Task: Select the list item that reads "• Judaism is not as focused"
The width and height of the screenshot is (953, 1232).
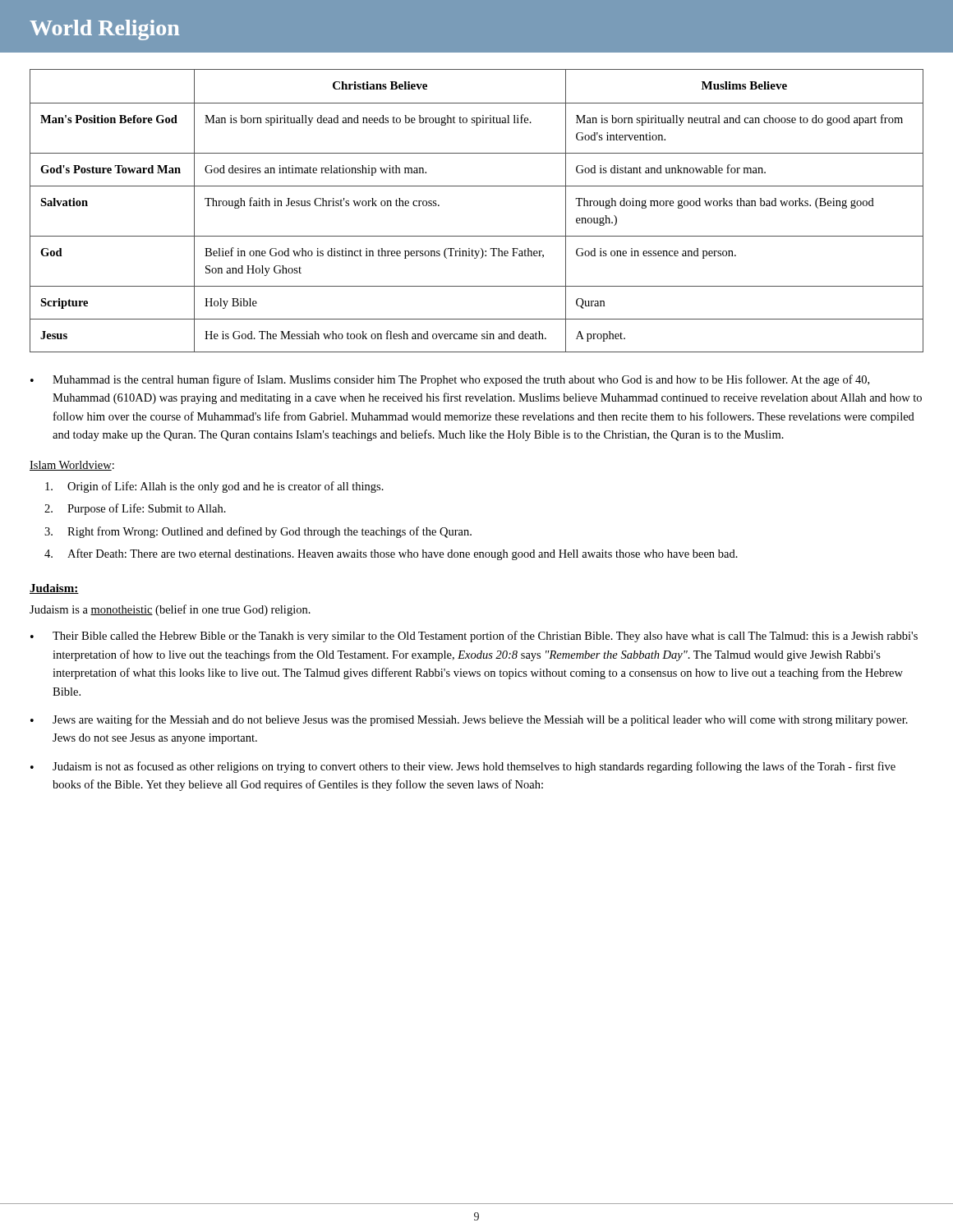Action: coord(476,776)
